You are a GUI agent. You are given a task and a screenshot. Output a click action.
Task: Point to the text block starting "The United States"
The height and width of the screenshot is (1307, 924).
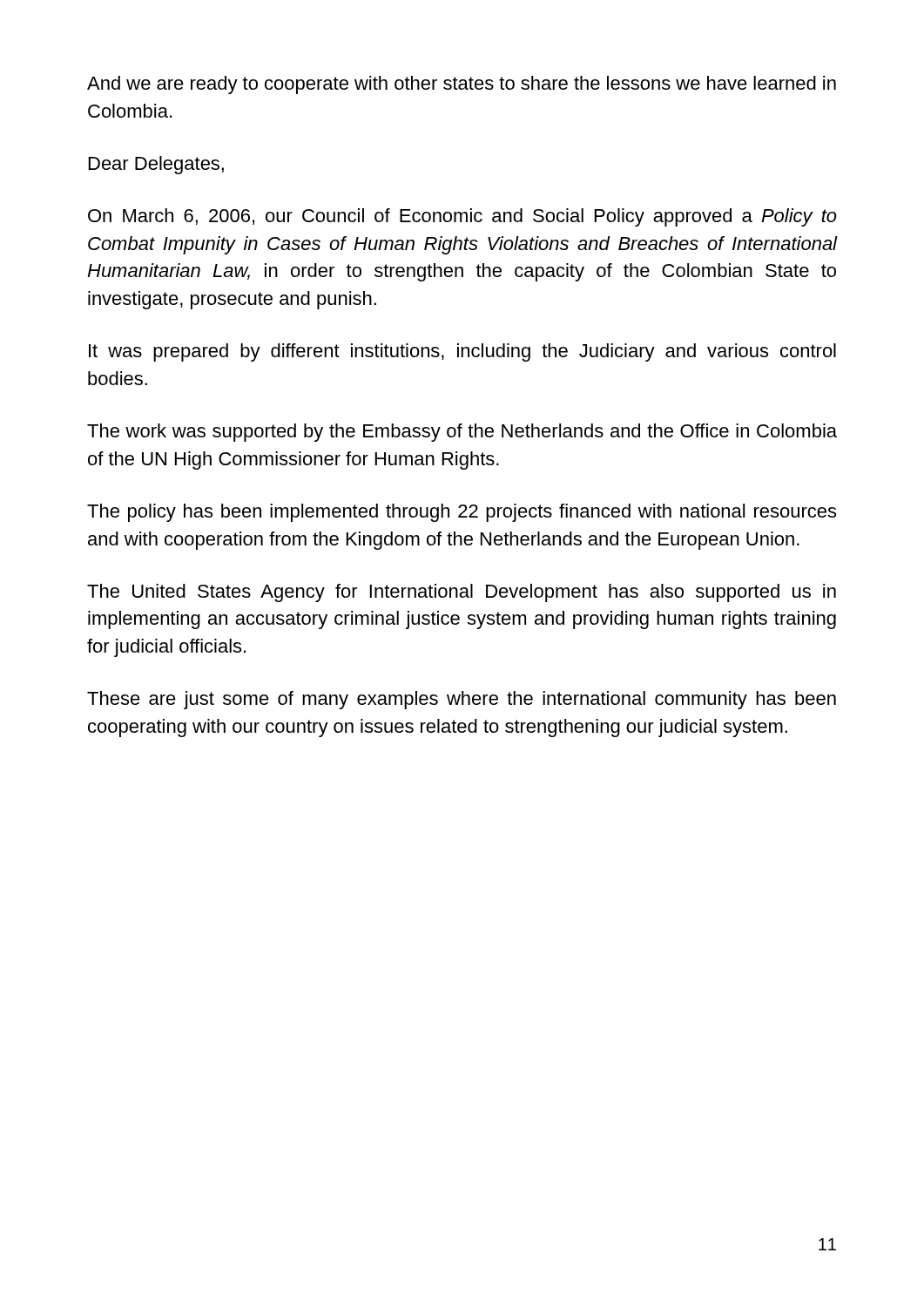click(462, 619)
